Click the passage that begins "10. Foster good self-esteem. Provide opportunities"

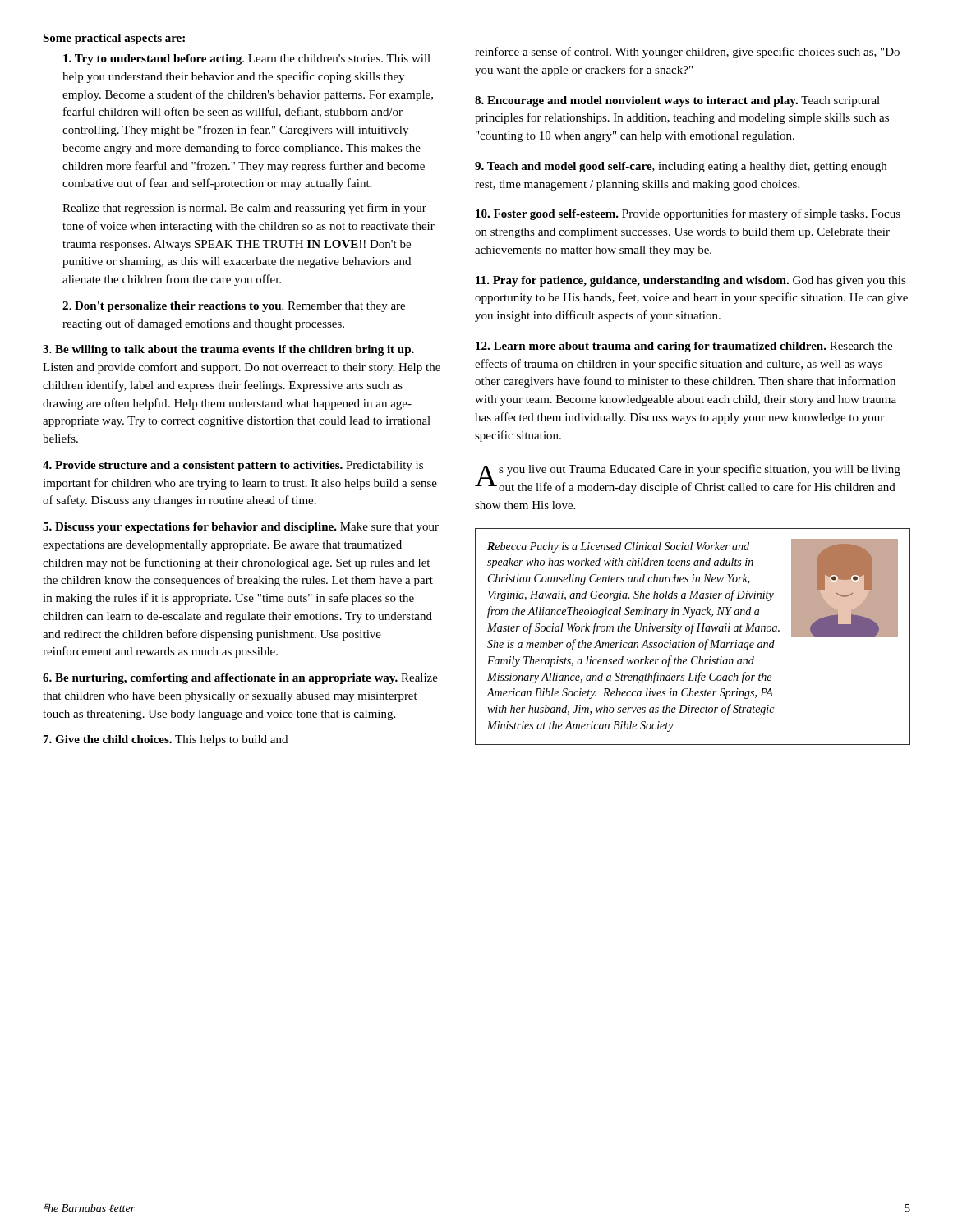tap(693, 232)
